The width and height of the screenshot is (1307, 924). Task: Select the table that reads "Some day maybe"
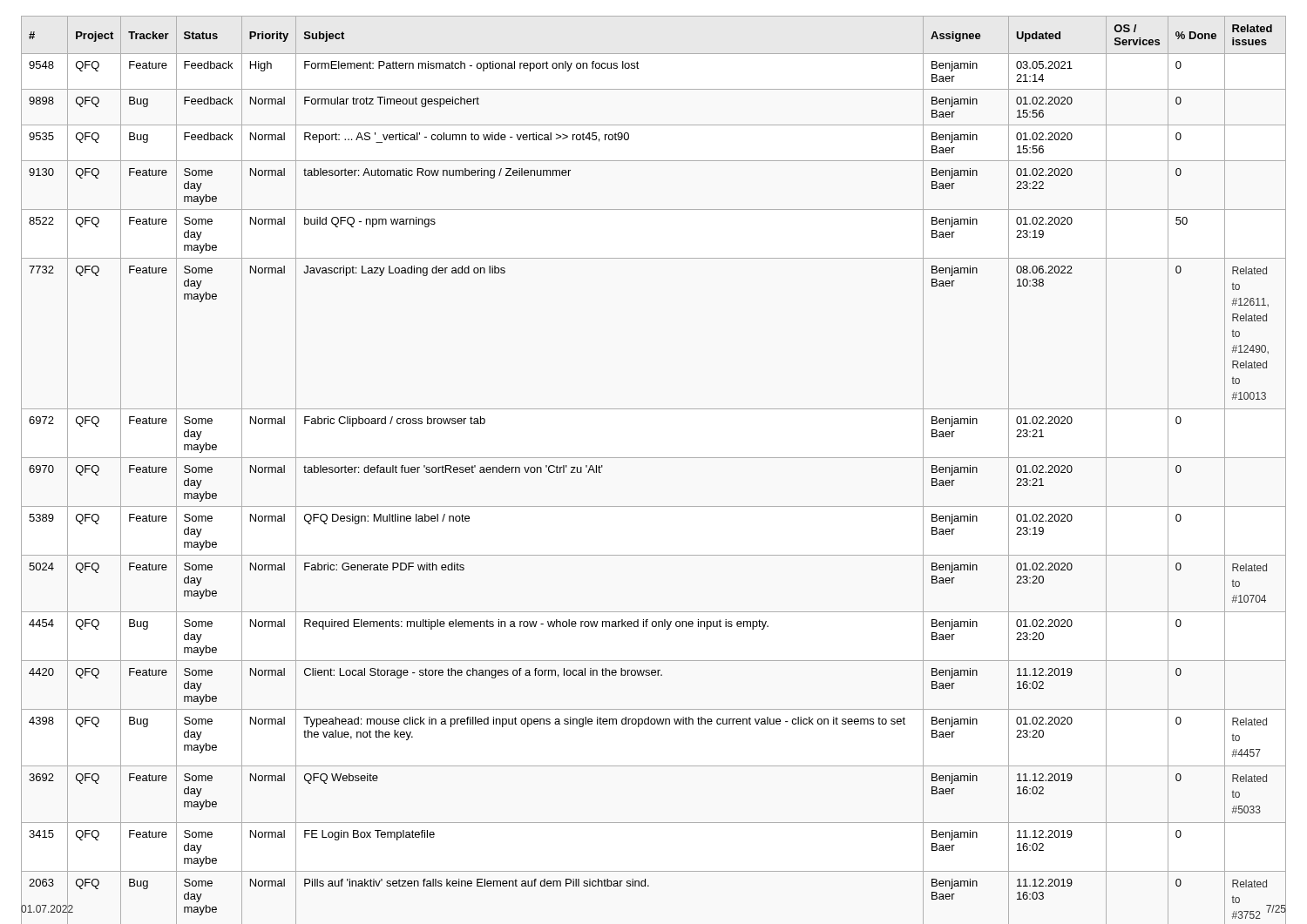[x=654, y=470]
